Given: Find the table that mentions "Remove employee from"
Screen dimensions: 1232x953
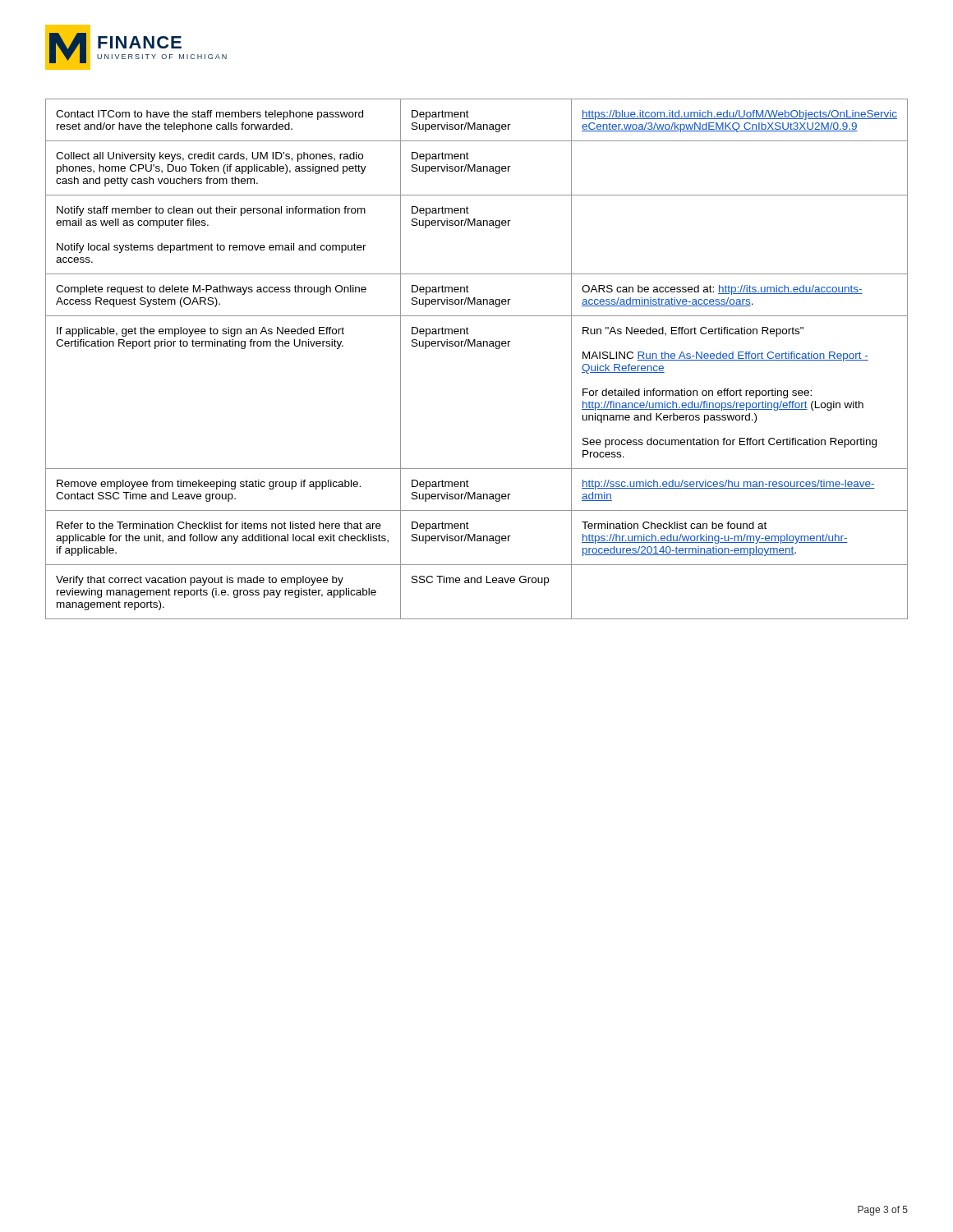Looking at the screenshot, I should [476, 359].
